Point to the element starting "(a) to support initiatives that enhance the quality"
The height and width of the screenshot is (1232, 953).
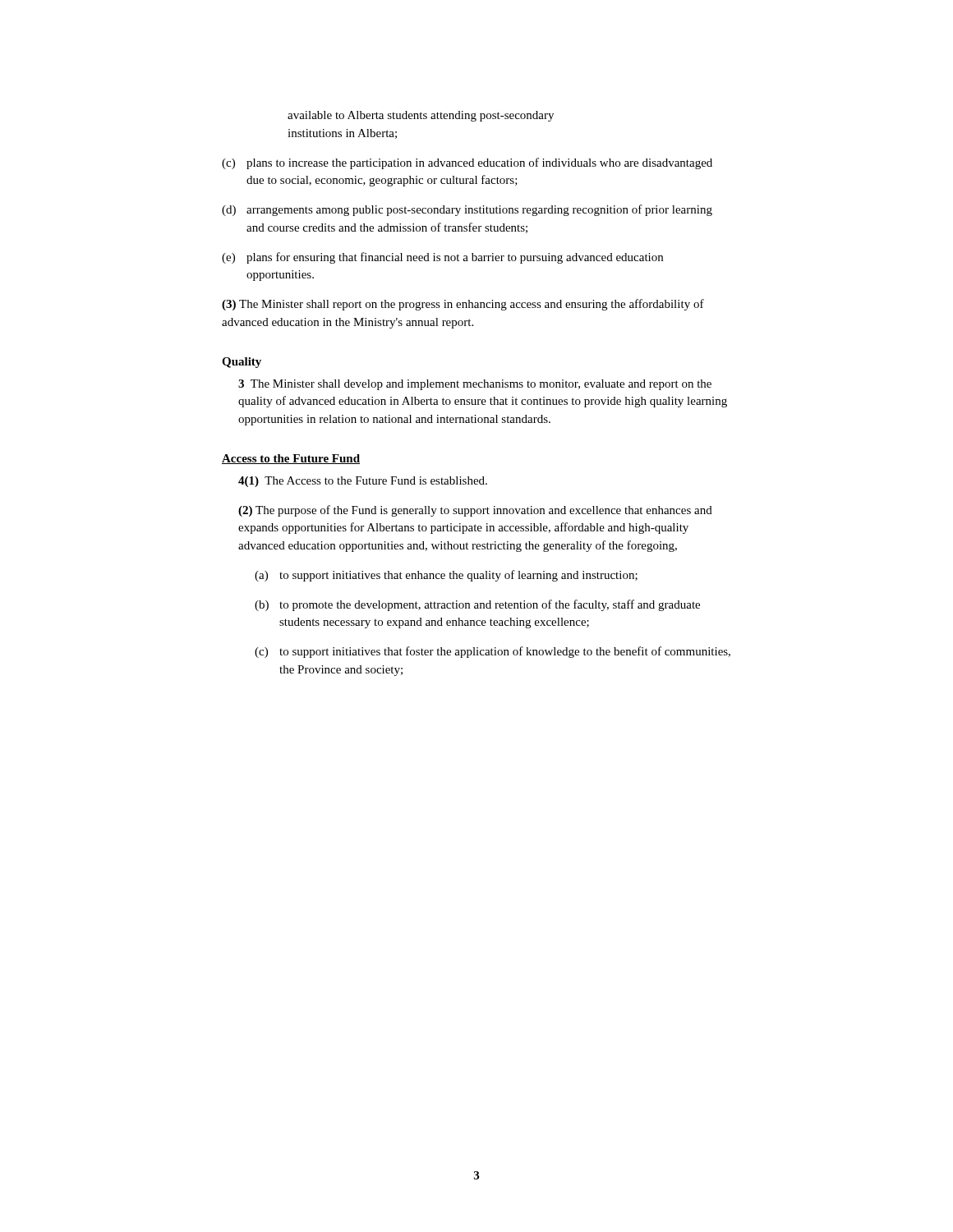coord(493,575)
